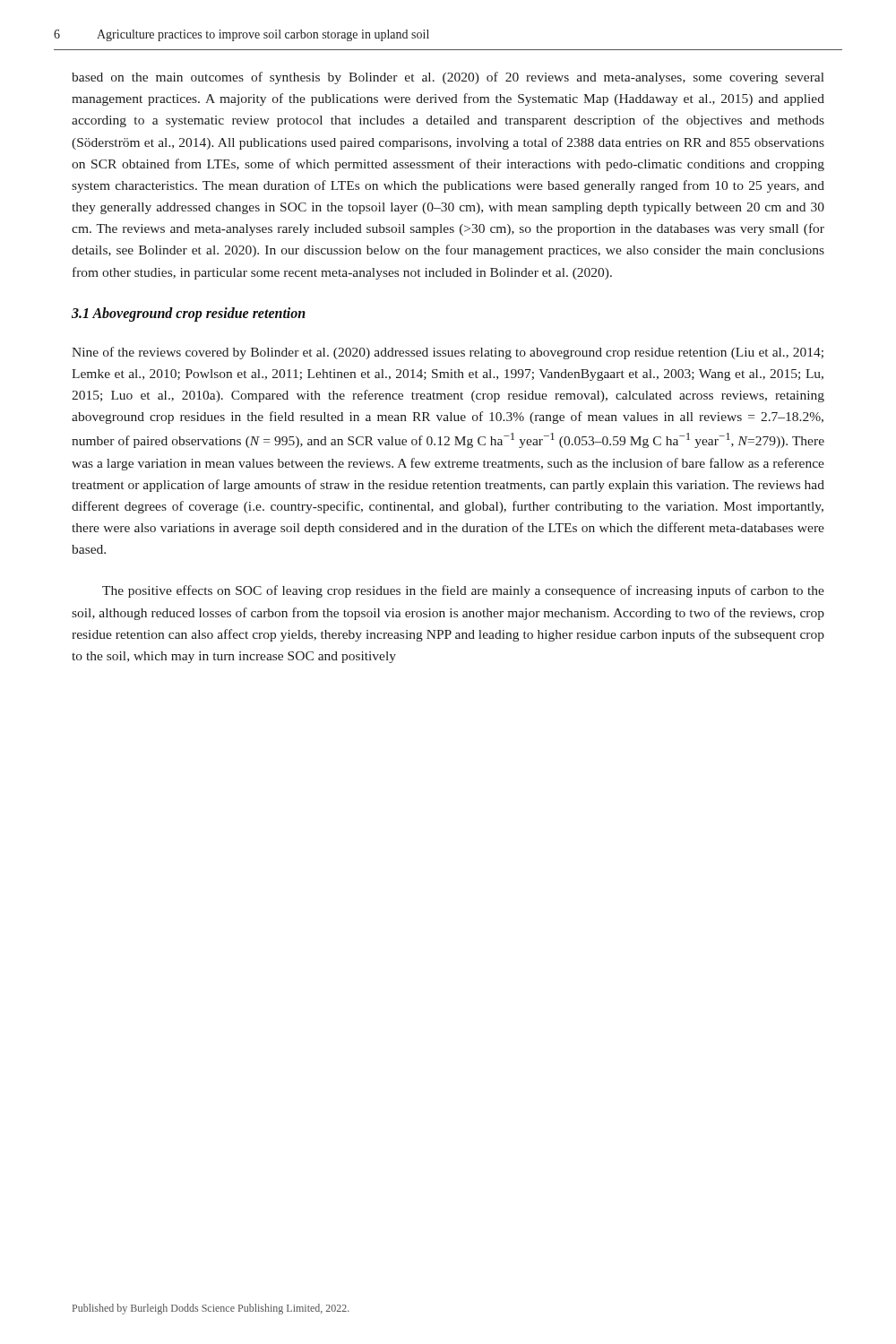896x1344 pixels.
Task: Find the block starting "based on the main outcomes of synthesis"
Action: pyautogui.click(x=448, y=174)
